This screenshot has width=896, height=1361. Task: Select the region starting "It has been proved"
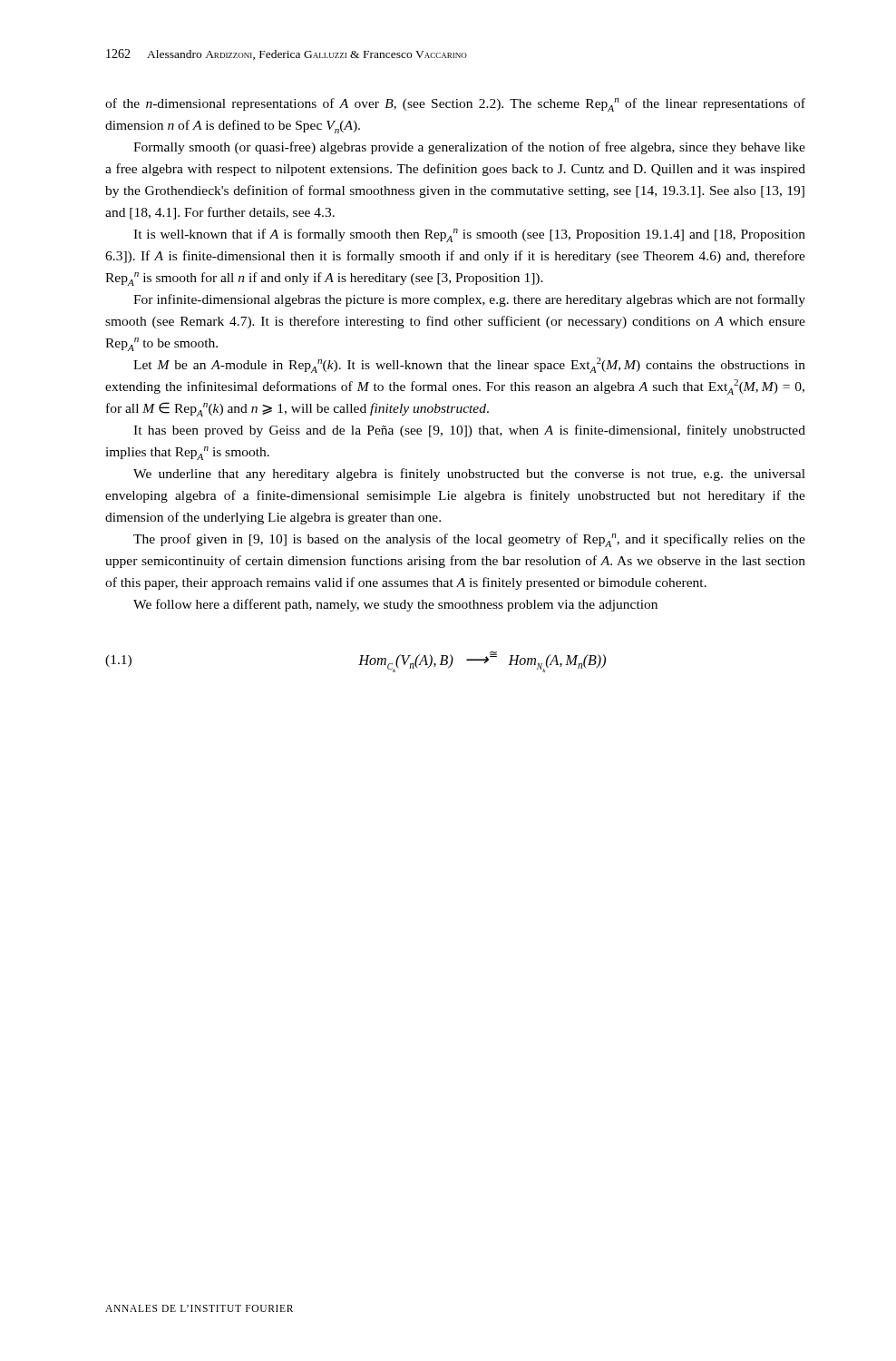coord(455,441)
